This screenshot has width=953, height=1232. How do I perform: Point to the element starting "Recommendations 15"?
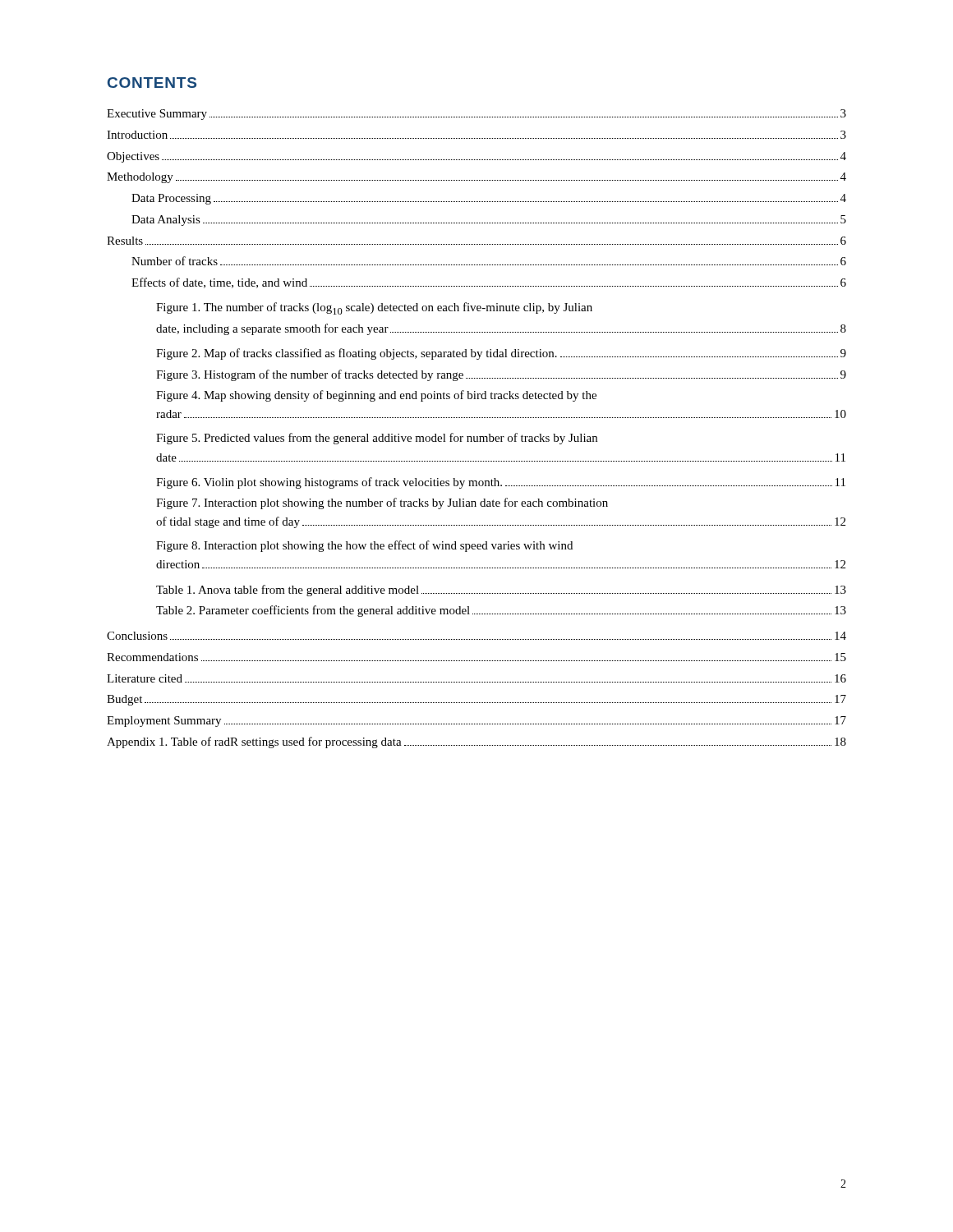[476, 657]
